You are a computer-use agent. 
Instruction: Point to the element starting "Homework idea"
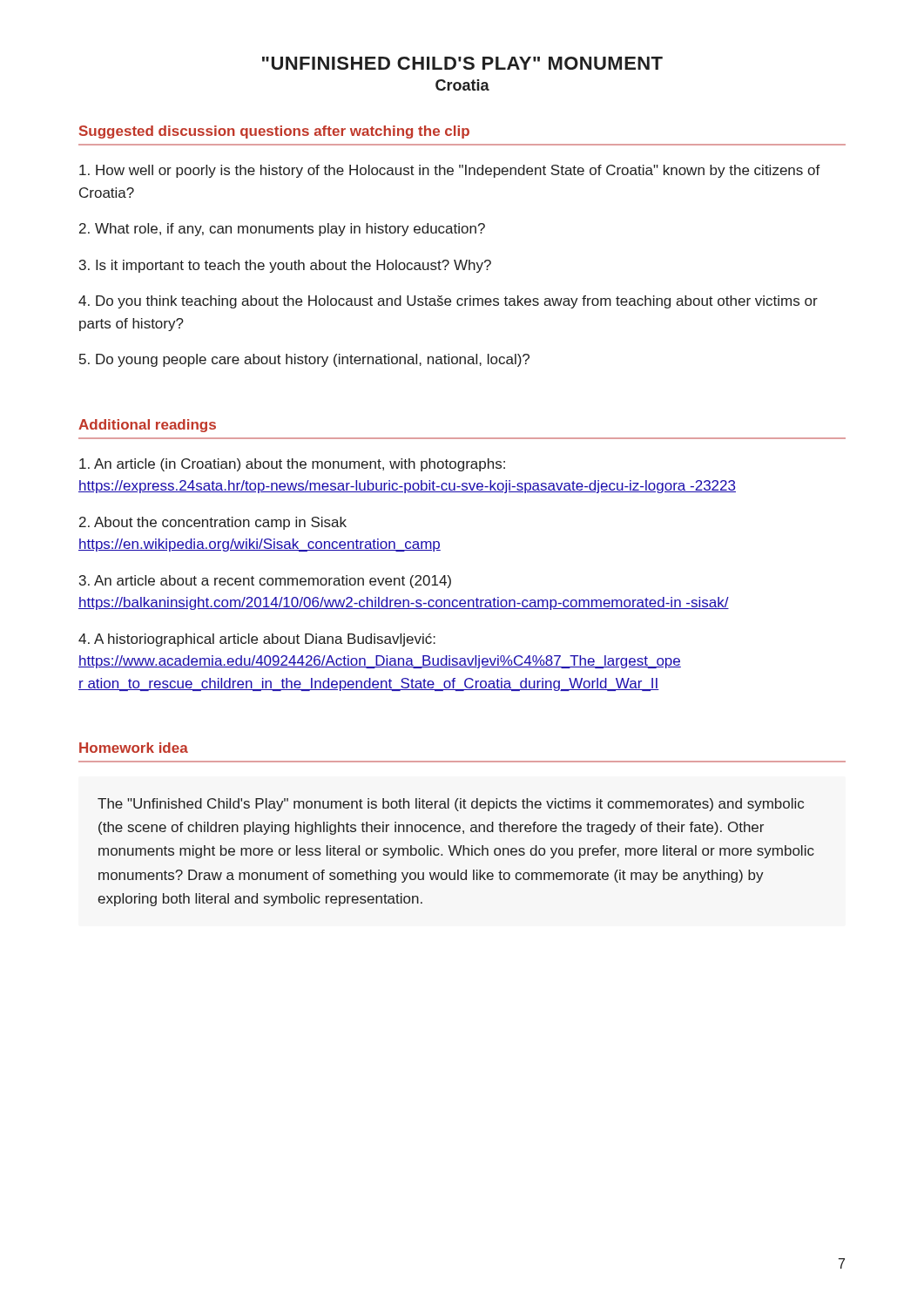click(x=133, y=748)
